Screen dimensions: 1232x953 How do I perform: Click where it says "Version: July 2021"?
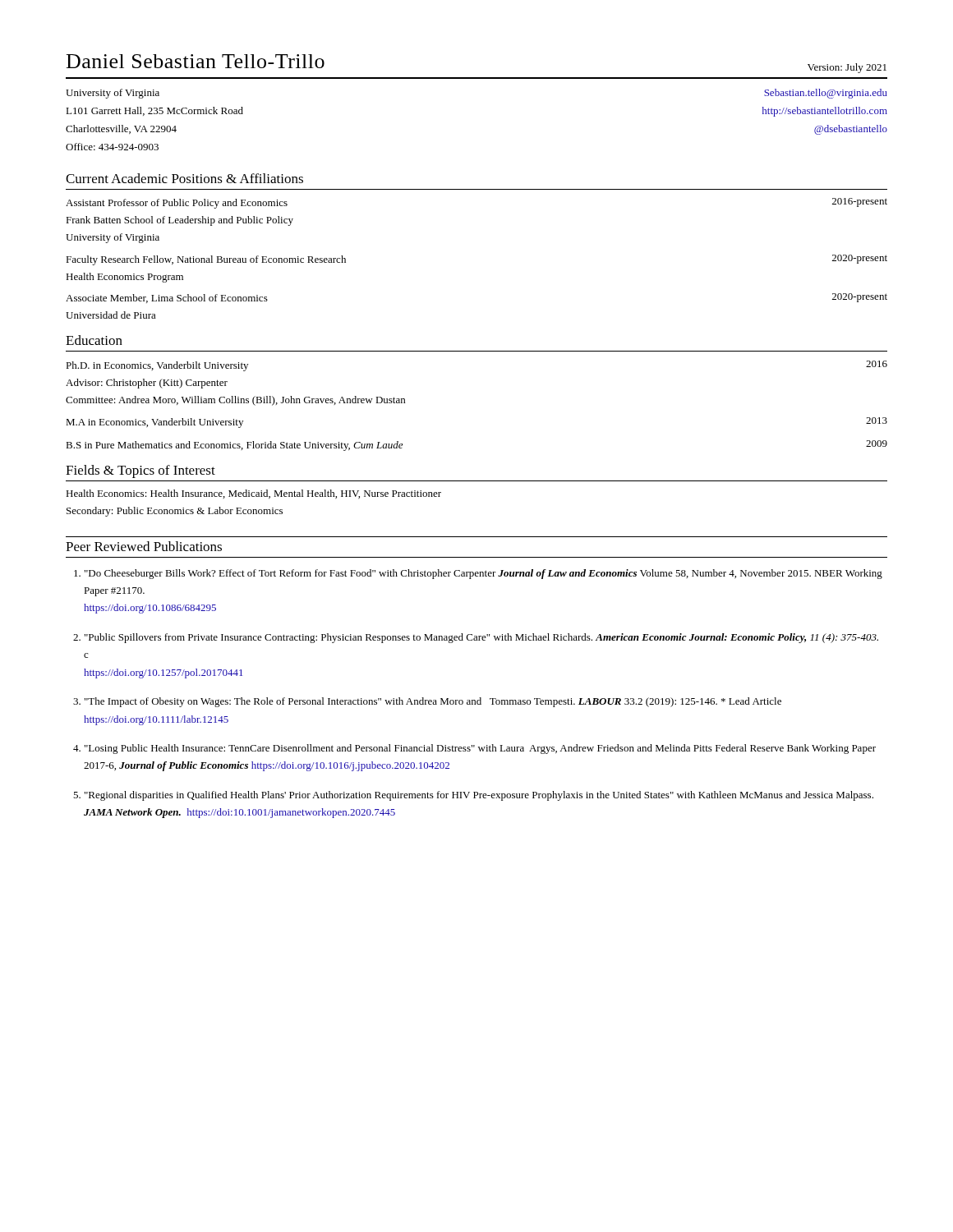pyautogui.click(x=847, y=67)
